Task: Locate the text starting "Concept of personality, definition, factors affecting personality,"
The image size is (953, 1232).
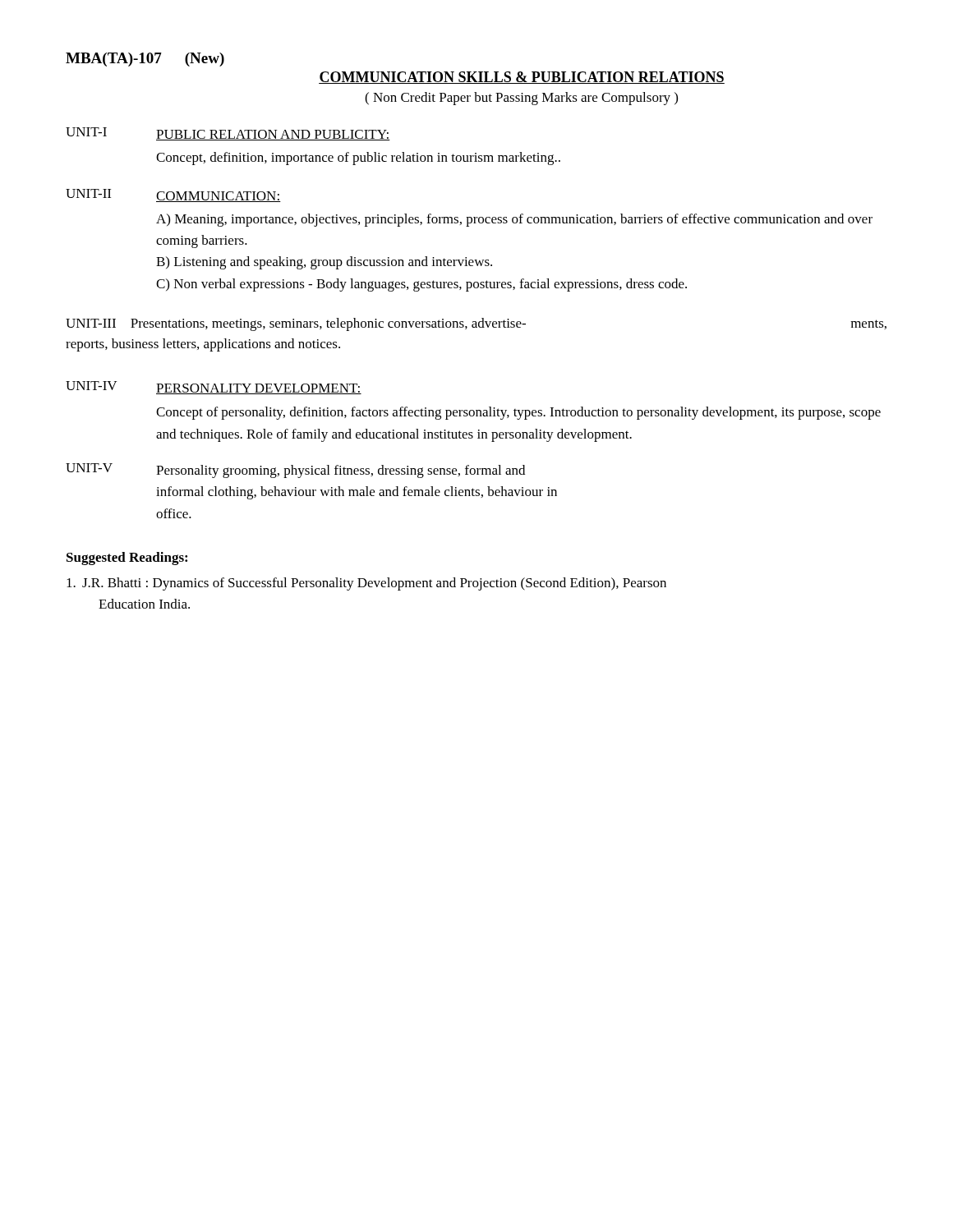Action: (x=476, y=424)
